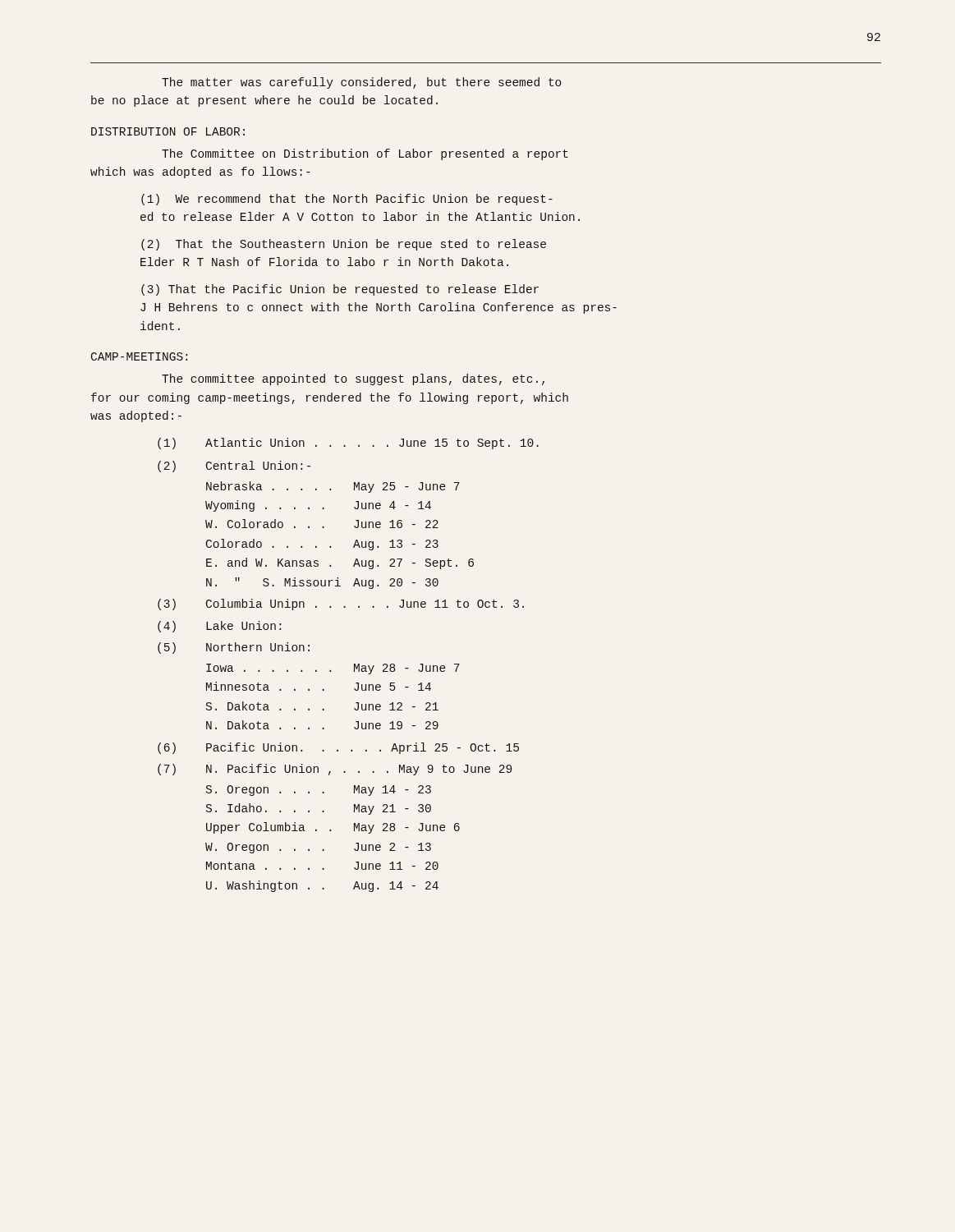The image size is (955, 1232).
Task: Navigate to the text starting "(1) We recommend"
Action: click(361, 209)
